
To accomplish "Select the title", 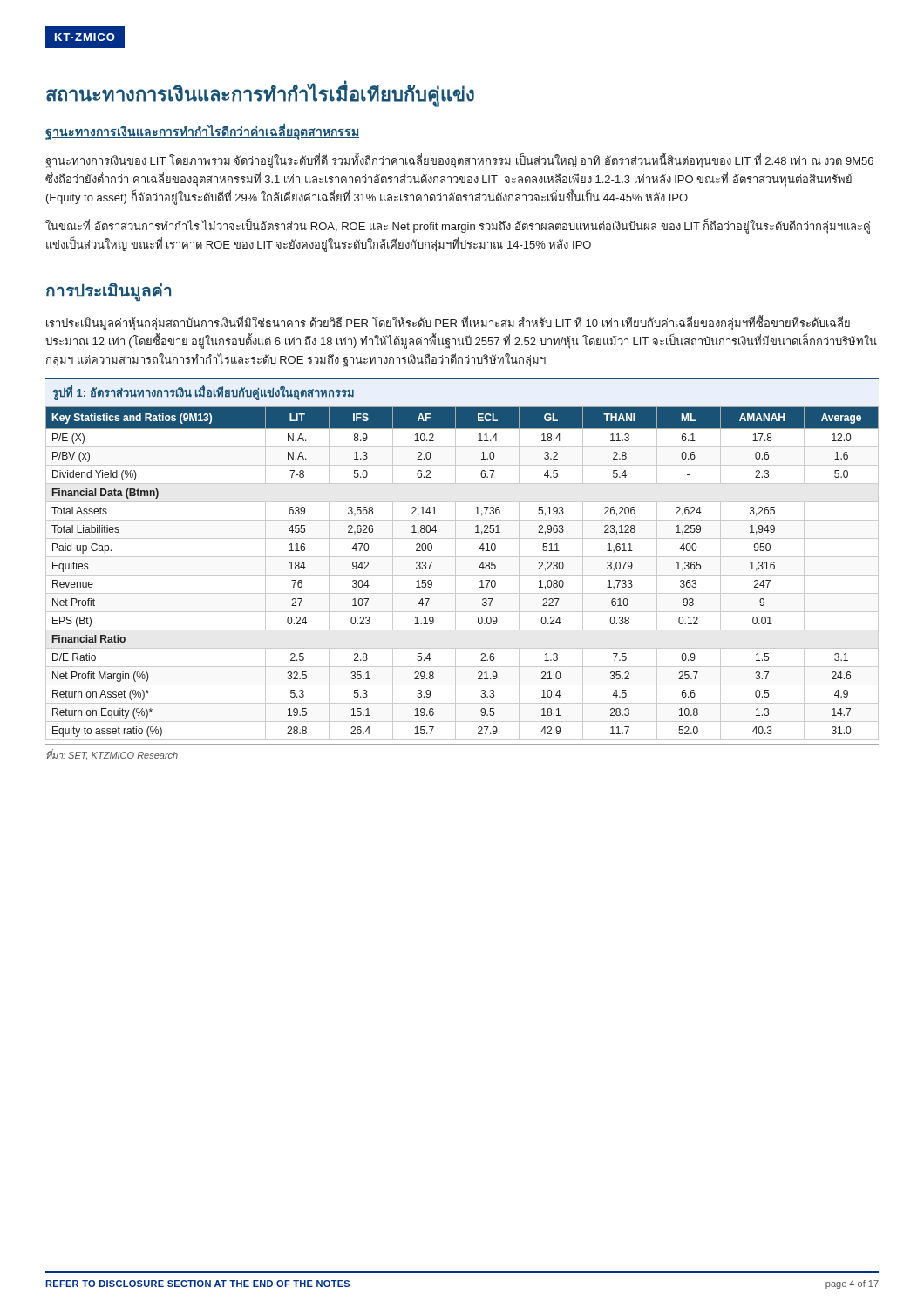I will 462,95.
